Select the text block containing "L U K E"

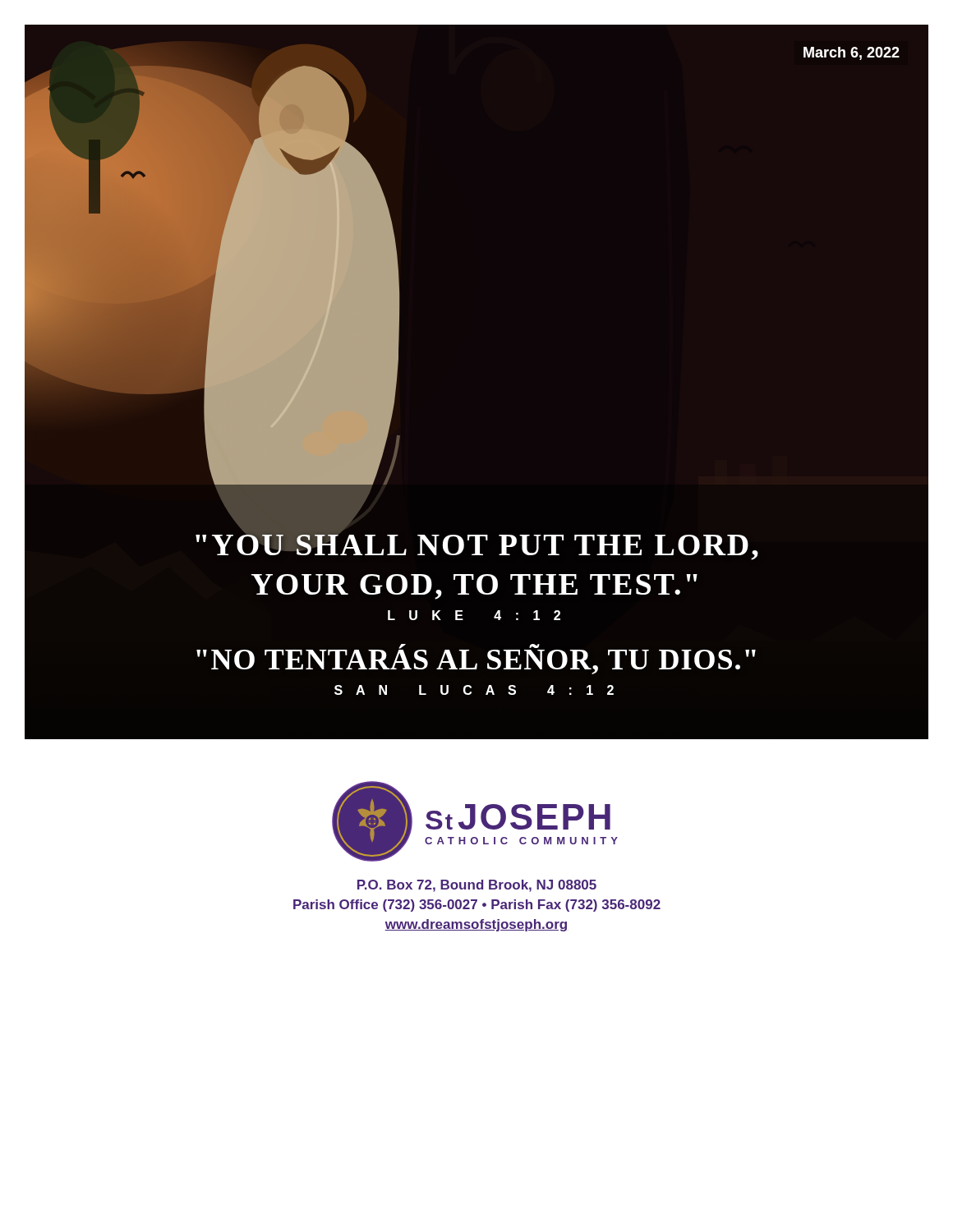coord(437,615)
